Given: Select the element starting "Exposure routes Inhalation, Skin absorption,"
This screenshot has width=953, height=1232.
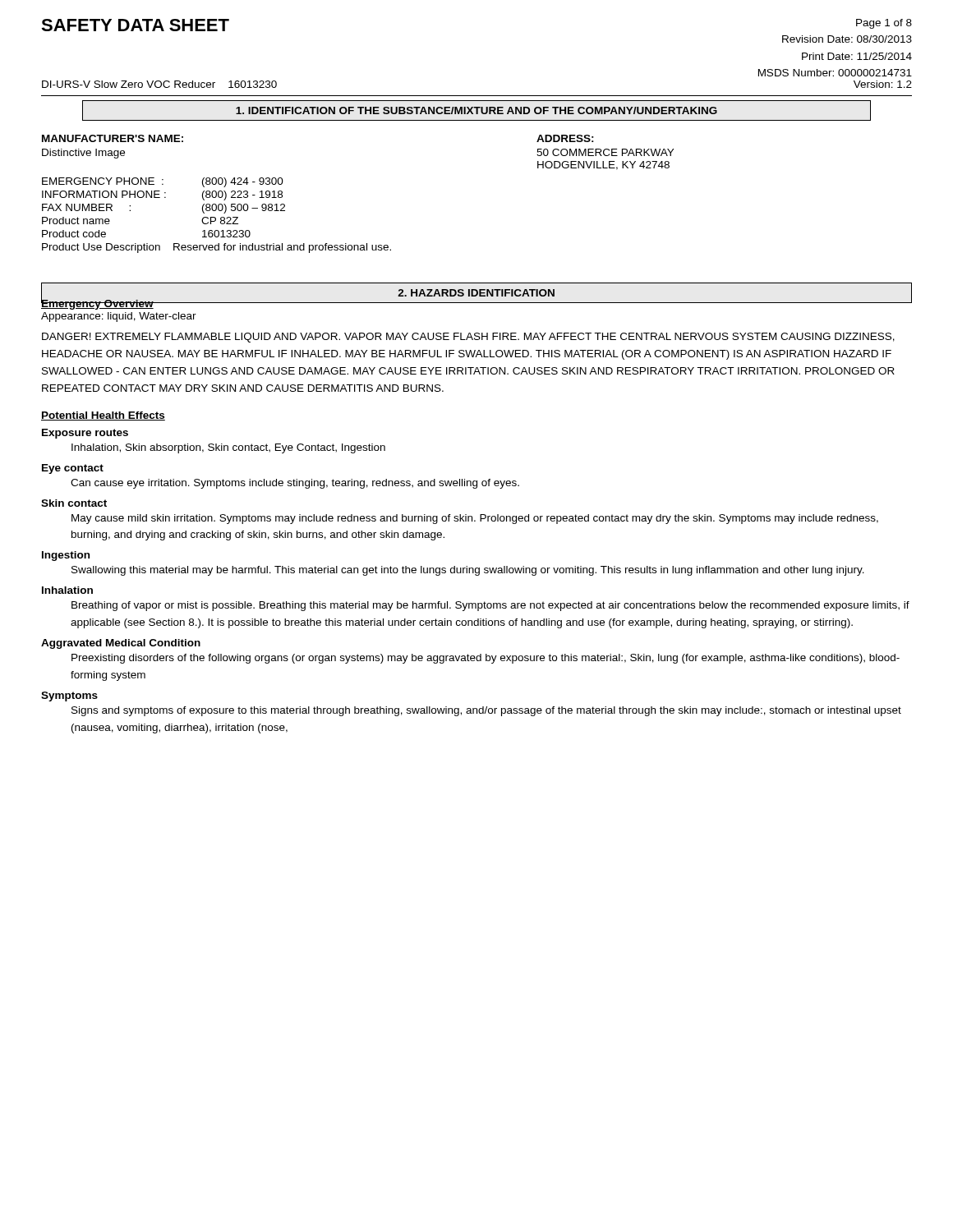Looking at the screenshot, I should 85,434.
